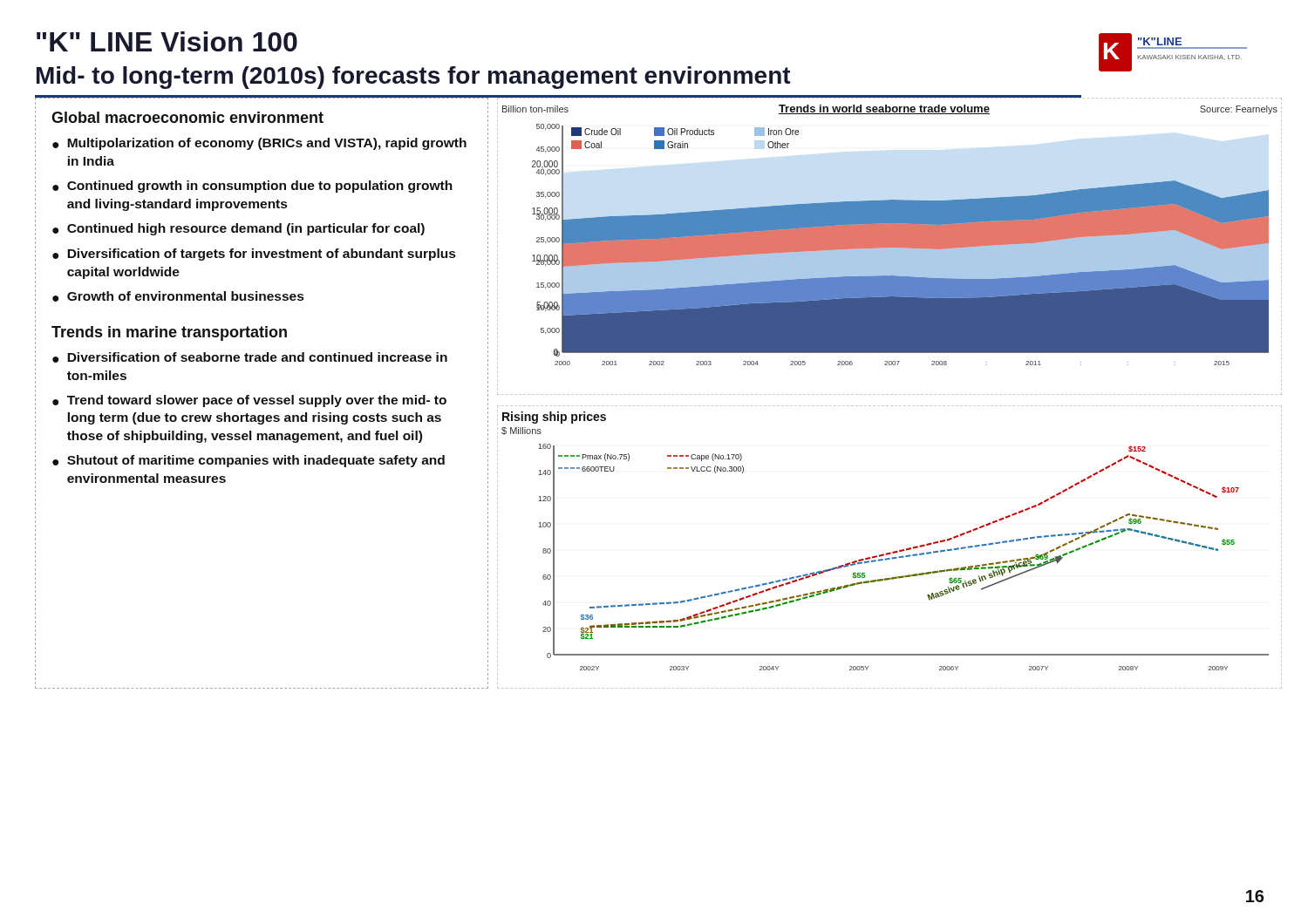Click on the passage starting "● Diversification of targets for investment"
The height and width of the screenshot is (924, 1308).
pos(262,263)
